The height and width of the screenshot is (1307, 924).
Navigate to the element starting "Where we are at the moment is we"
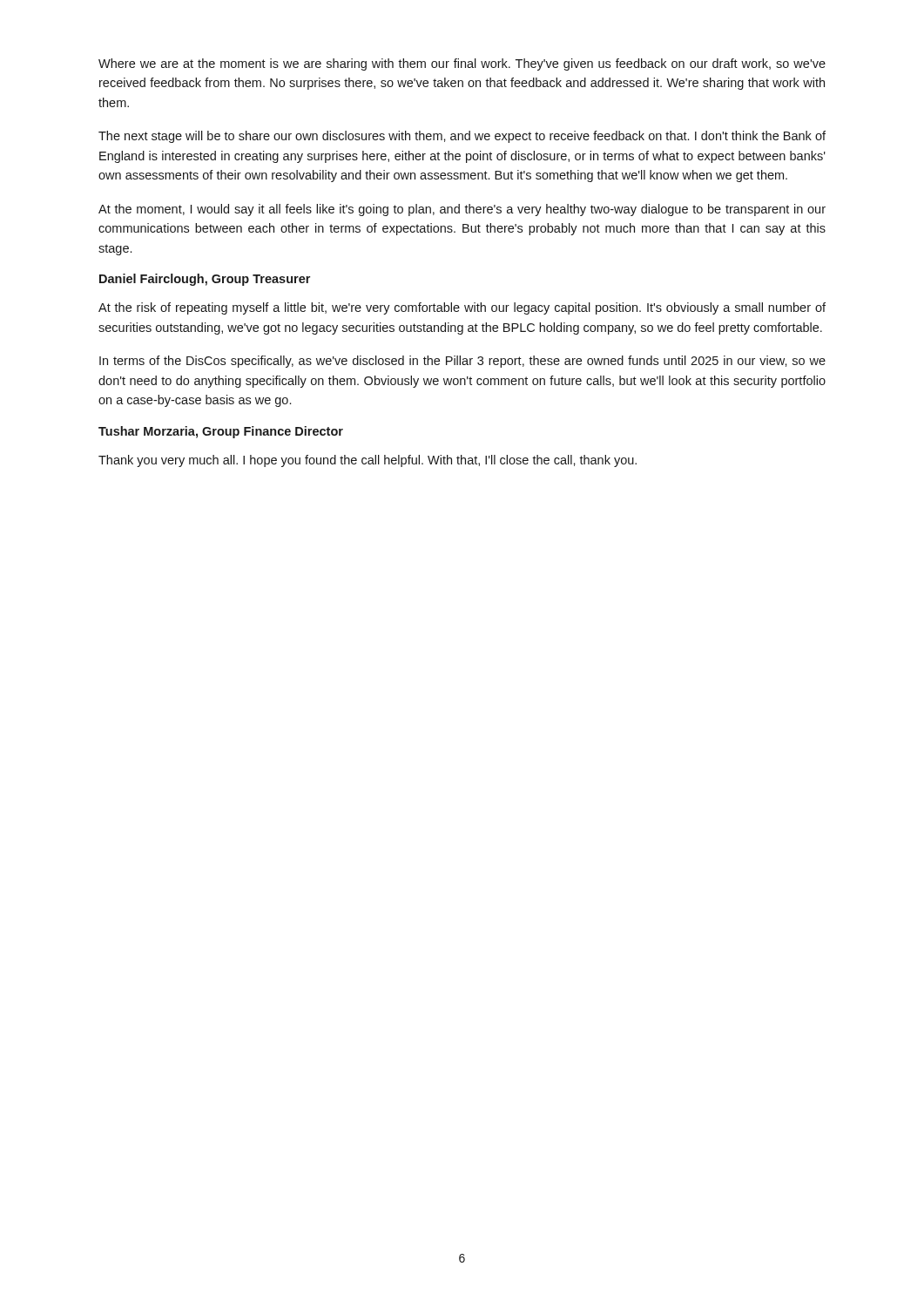tap(462, 83)
